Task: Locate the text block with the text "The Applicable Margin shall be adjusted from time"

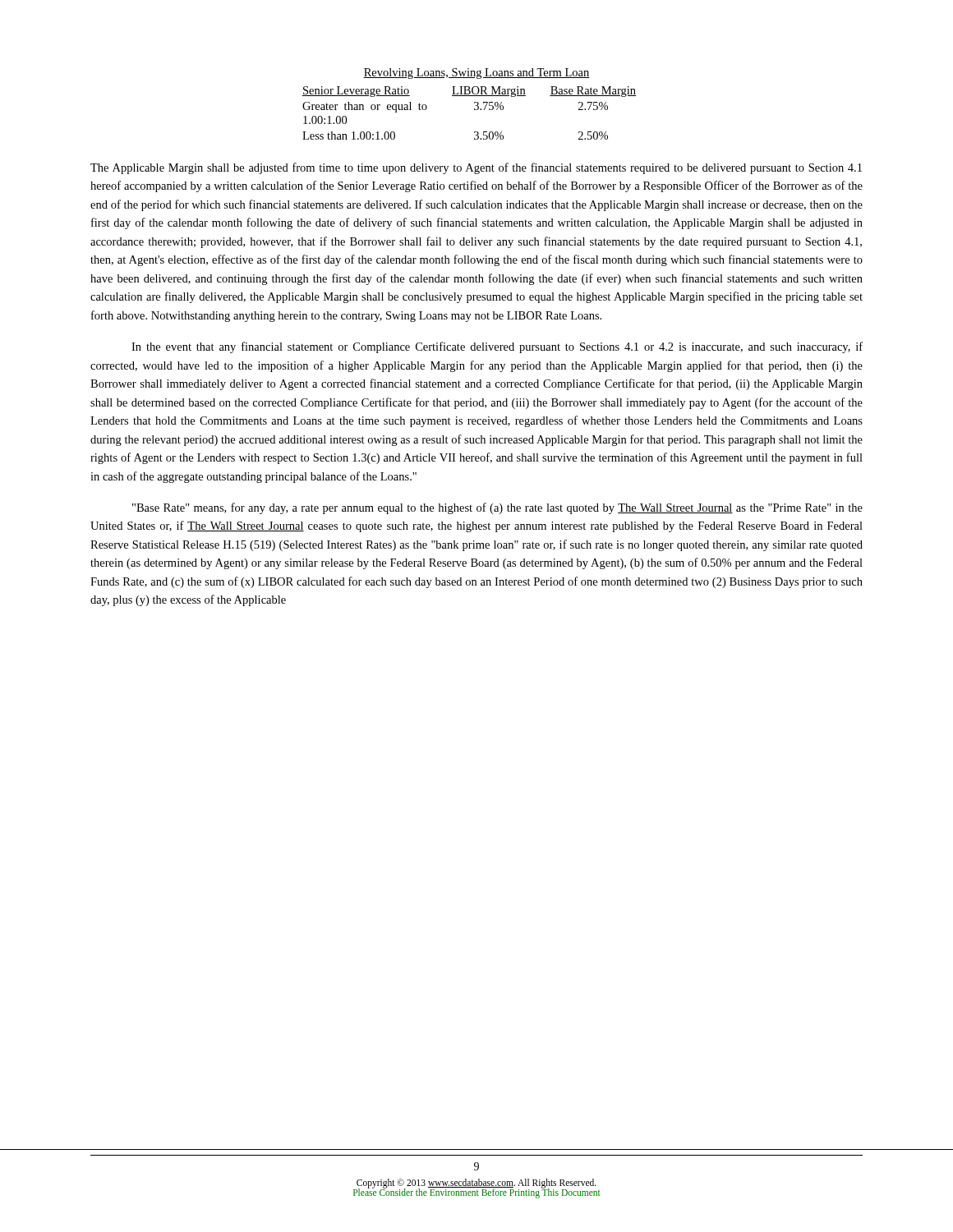Action: [x=476, y=241]
